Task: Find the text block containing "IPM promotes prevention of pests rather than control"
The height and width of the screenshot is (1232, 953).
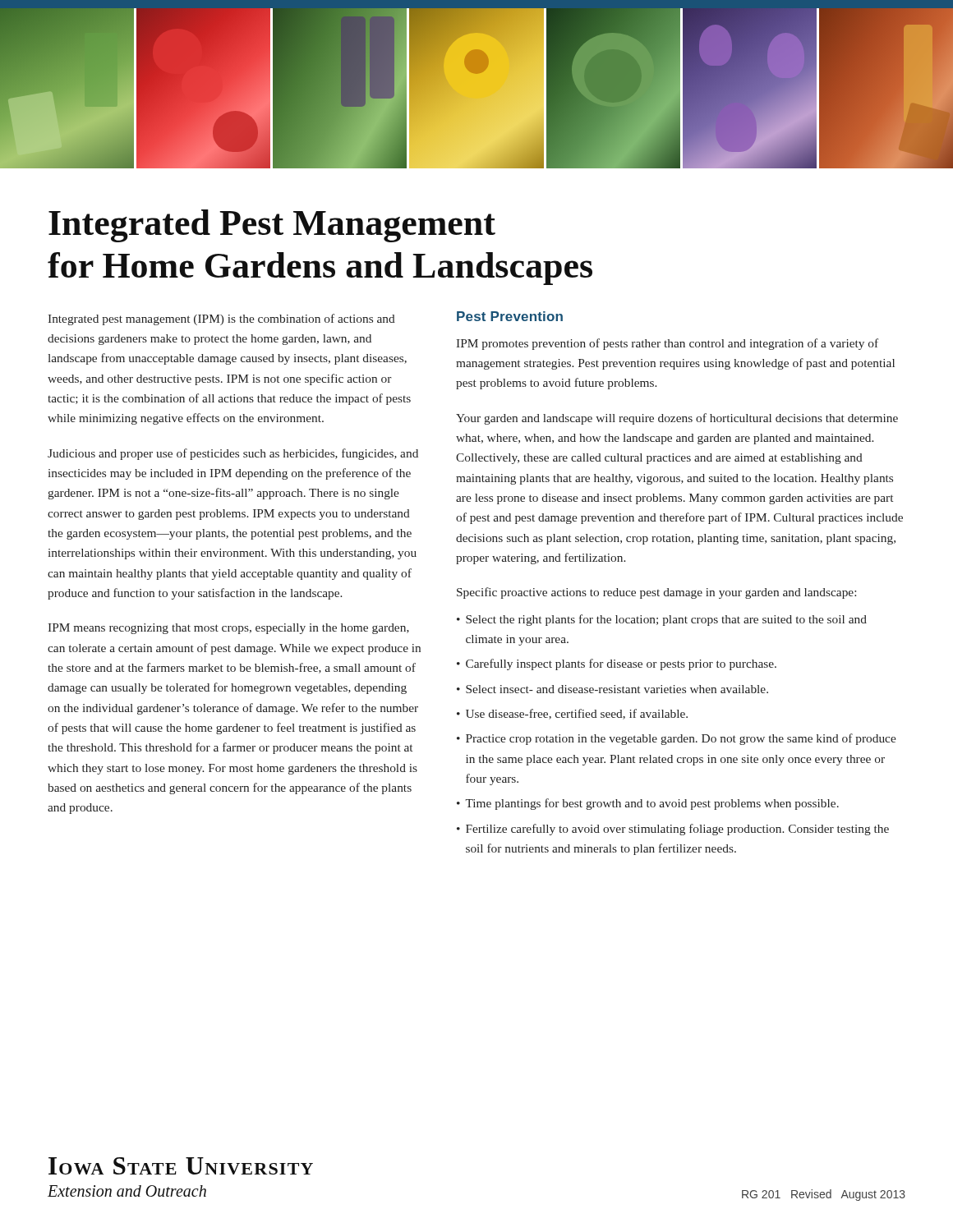Action: [x=676, y=363]
